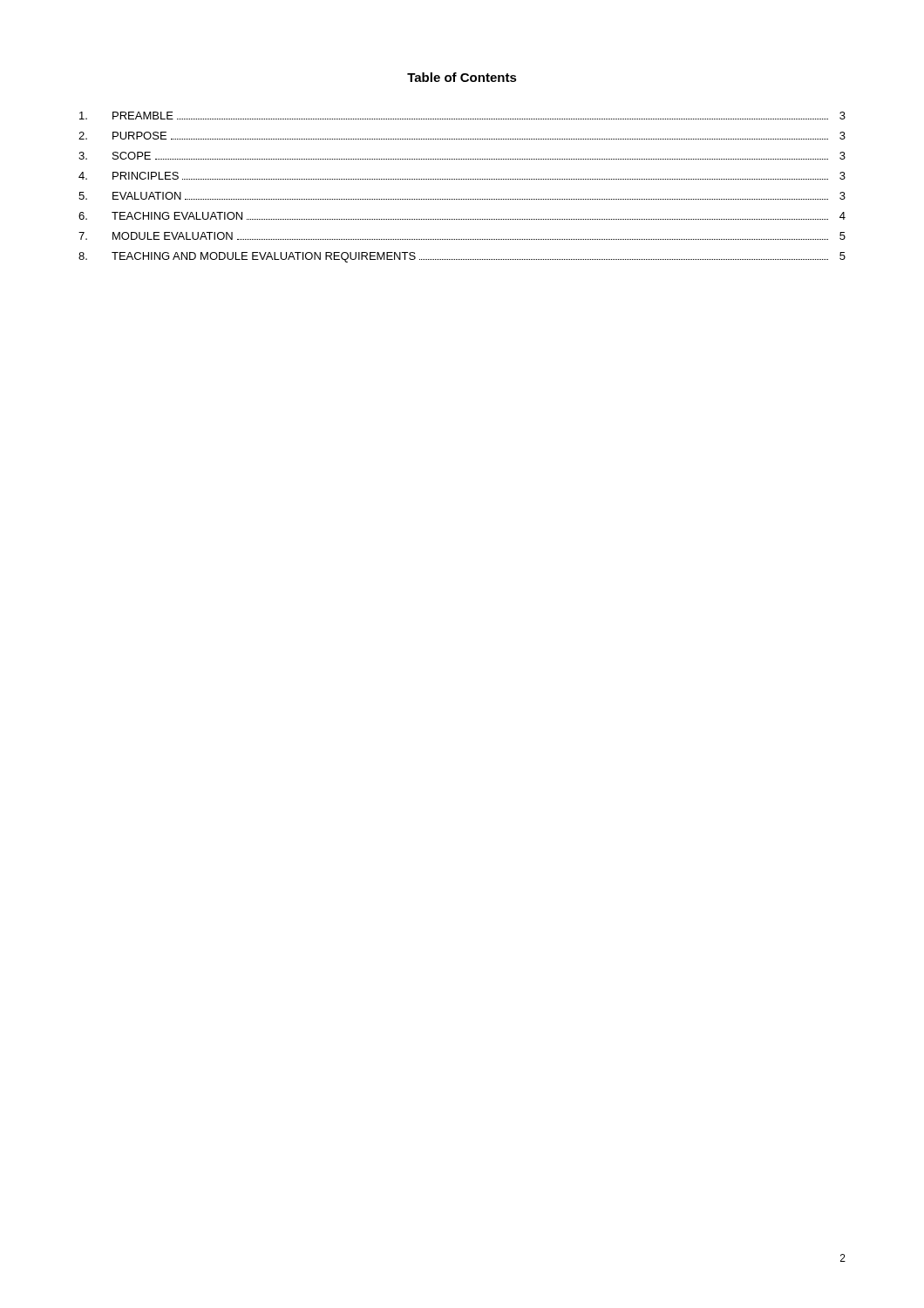Click on the list item that reads "4. PRINCIPLES 3"
This screenshot has height=1308, width=924.
tap(462, 176)
